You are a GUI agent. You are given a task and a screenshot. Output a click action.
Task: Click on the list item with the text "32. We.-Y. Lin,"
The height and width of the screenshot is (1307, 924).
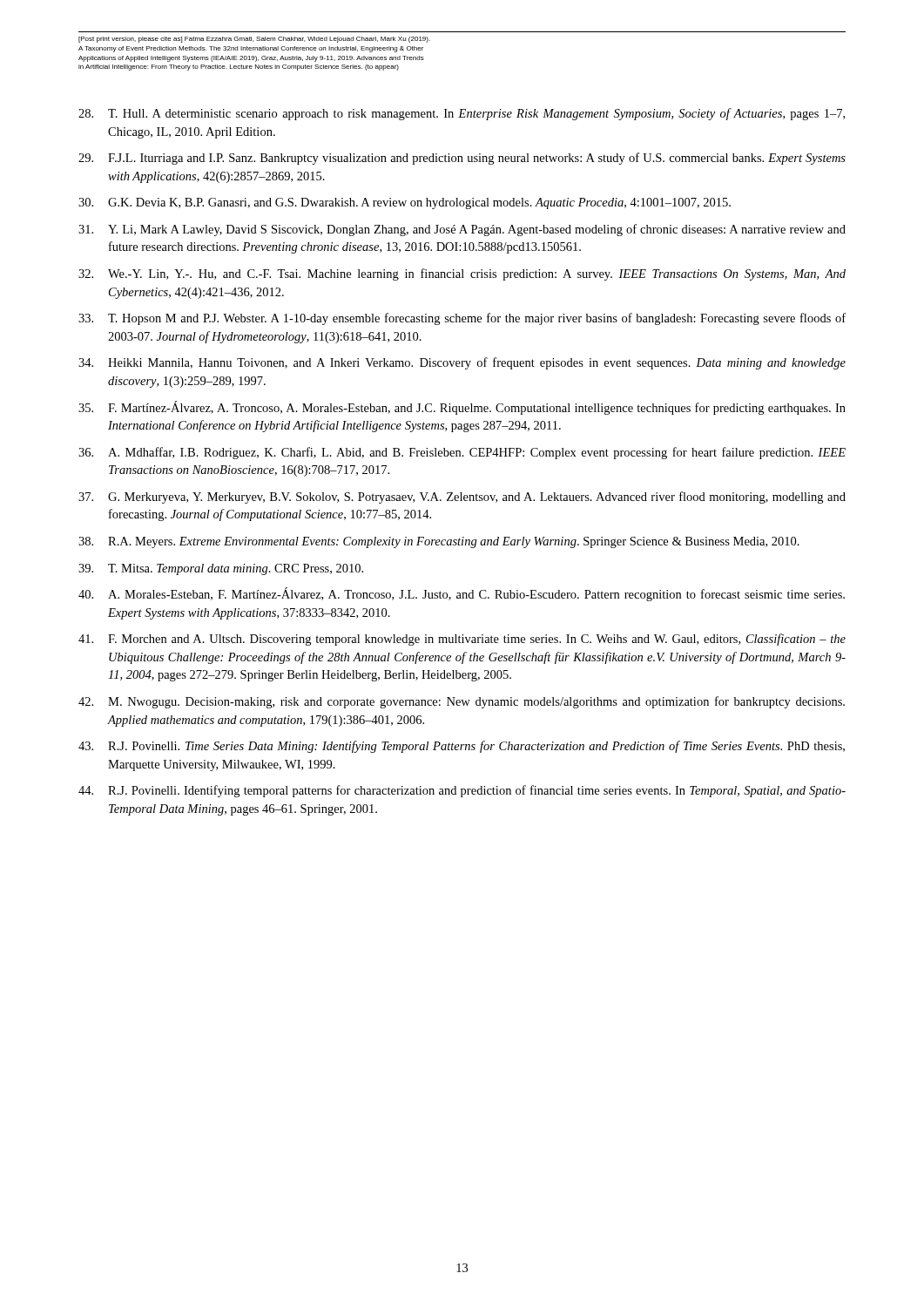(x=462, y=283)
